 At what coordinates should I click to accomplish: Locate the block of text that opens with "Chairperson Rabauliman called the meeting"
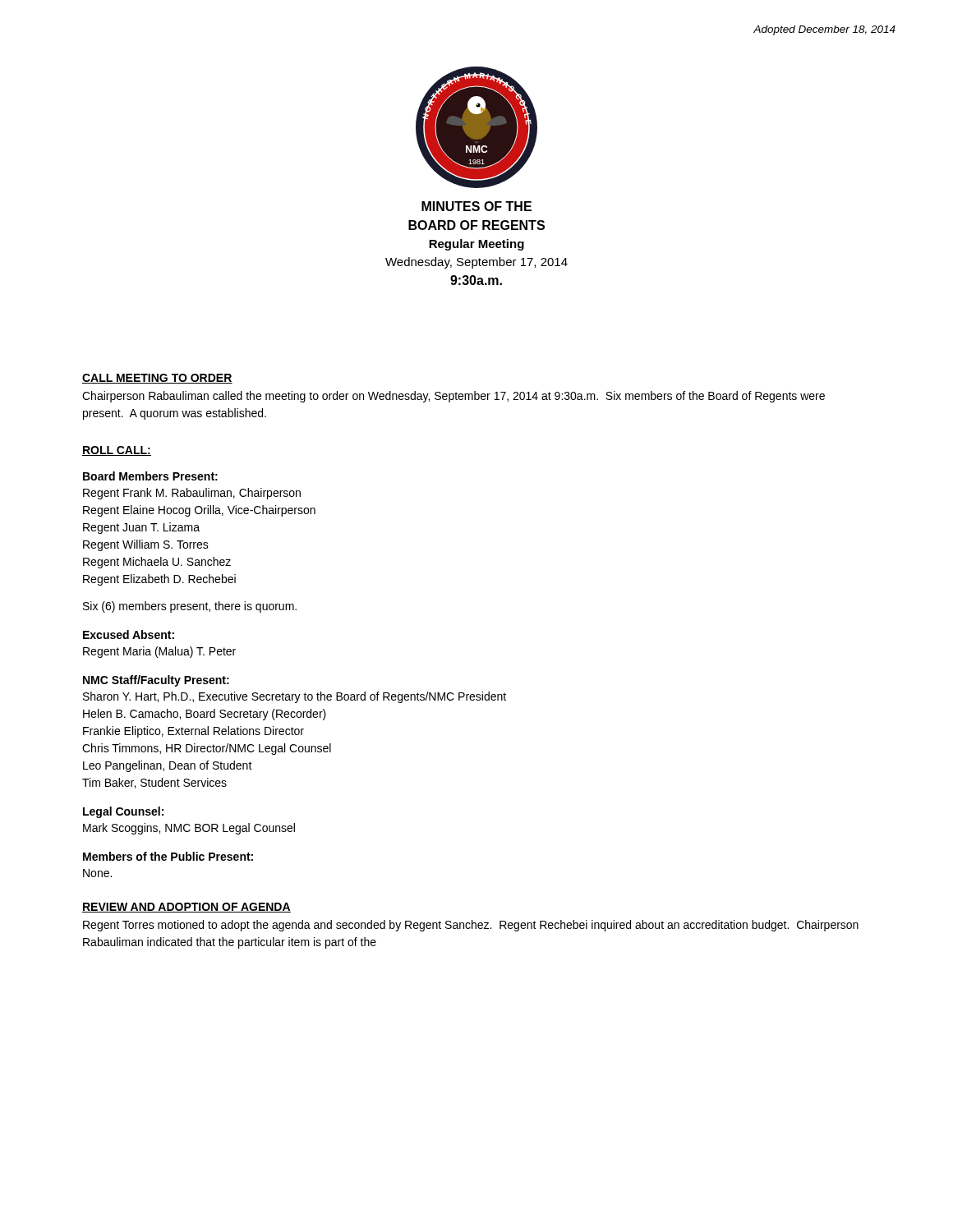[454, 405]
